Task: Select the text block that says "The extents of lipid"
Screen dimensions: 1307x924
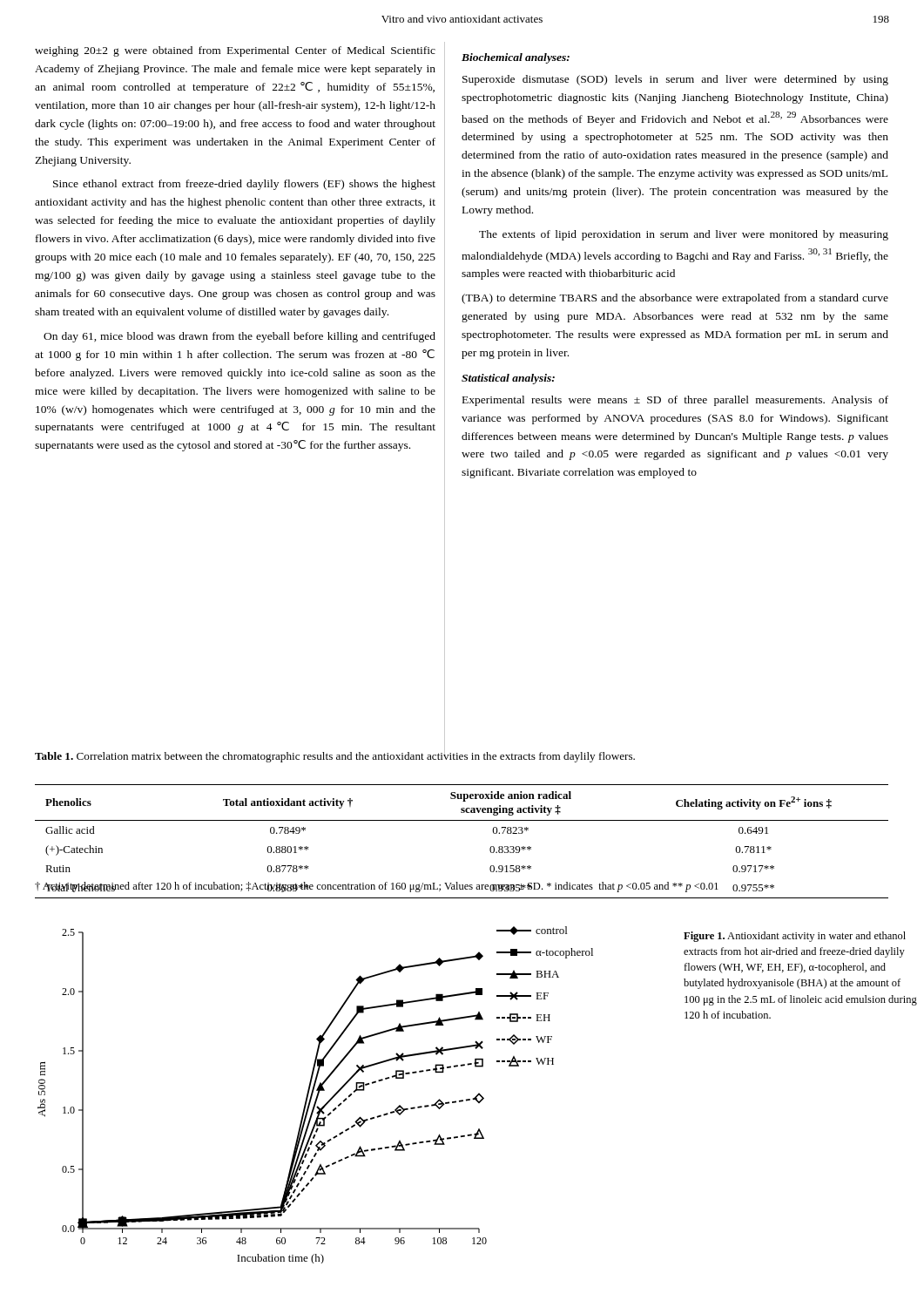Action: pyautogui.click(x=675, y=254)
